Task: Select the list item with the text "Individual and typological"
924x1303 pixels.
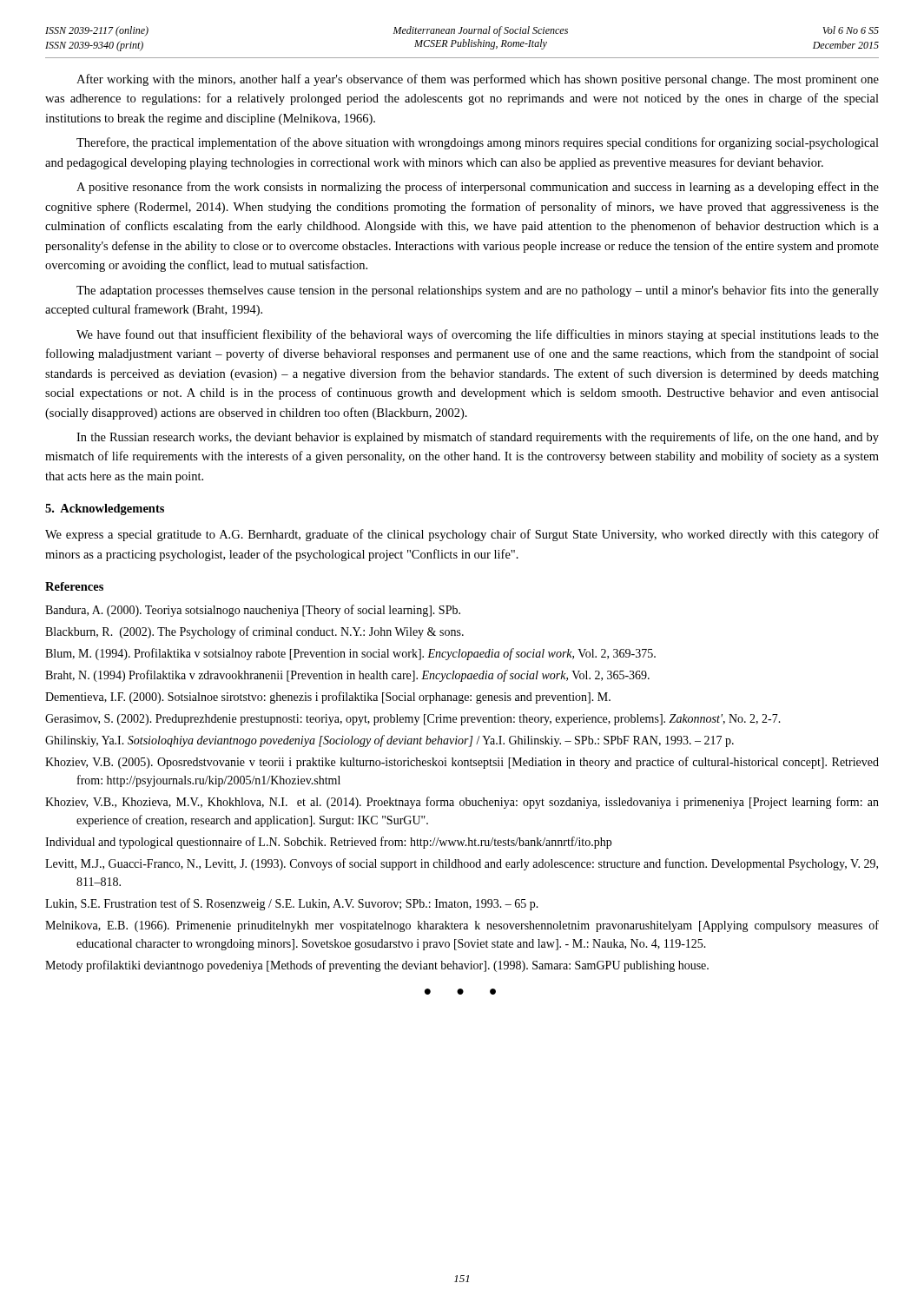Action: (x=329, y=842)
